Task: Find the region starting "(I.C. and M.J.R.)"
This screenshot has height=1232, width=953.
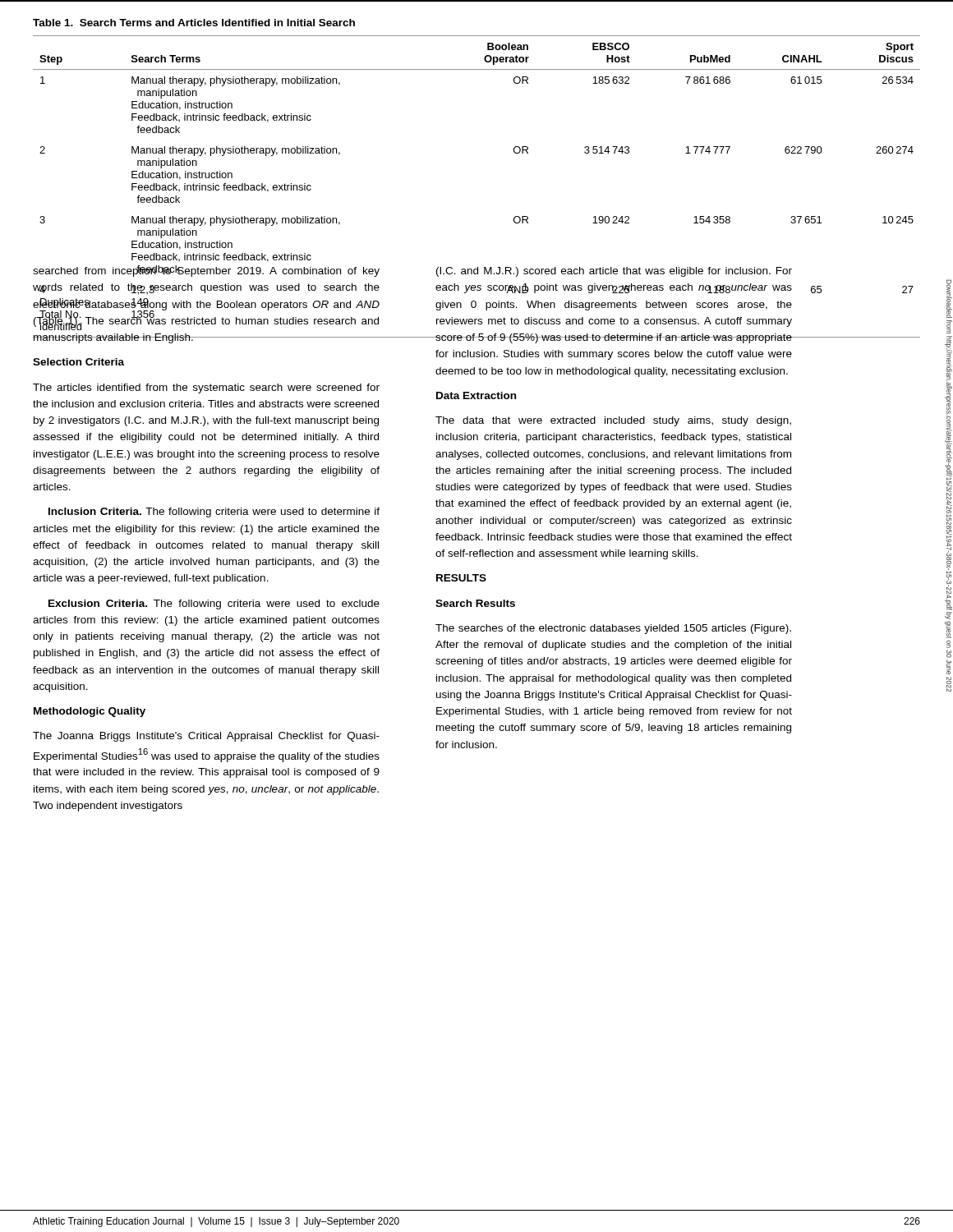Action: (614, 321)
